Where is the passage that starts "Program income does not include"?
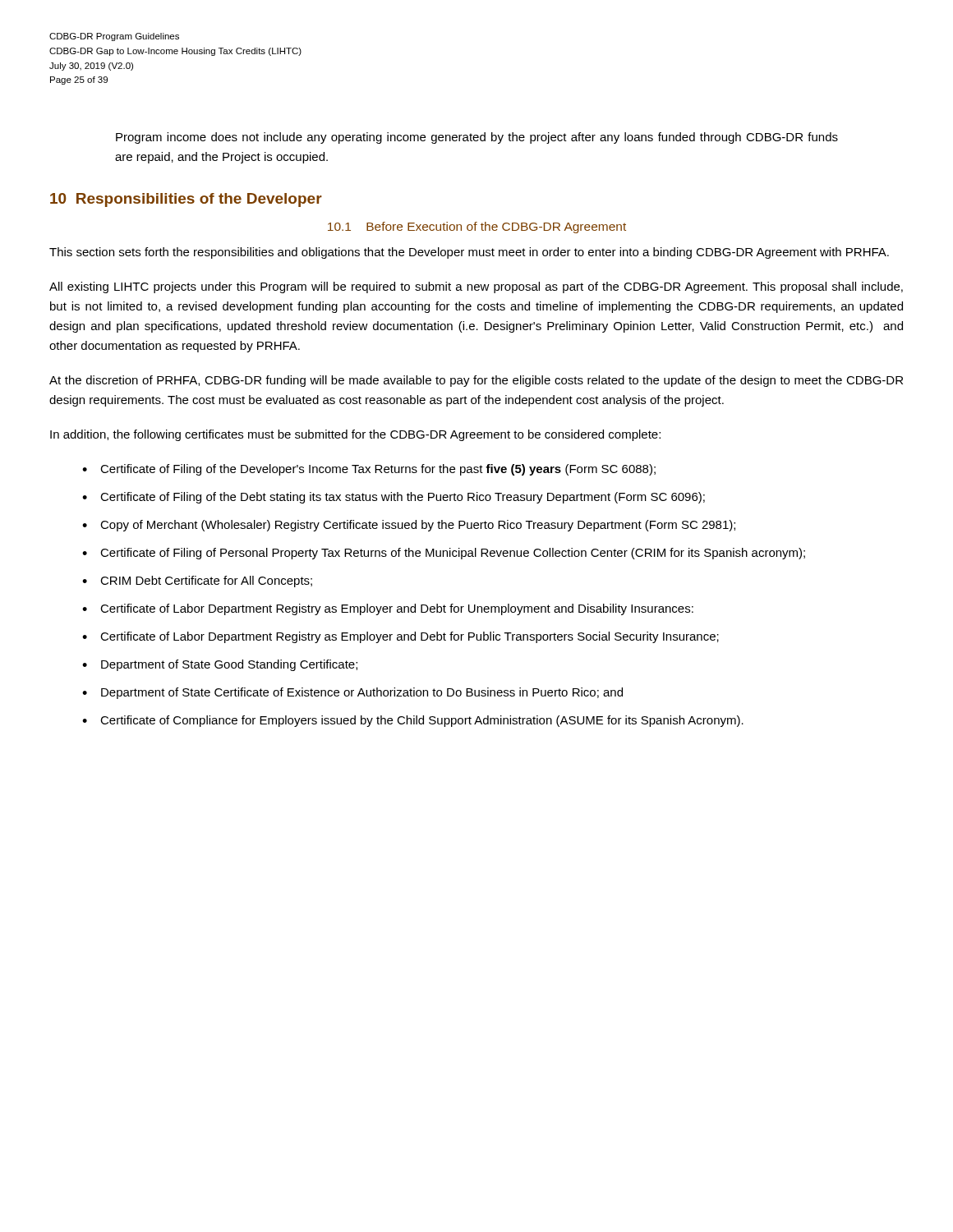 (476, 147)
